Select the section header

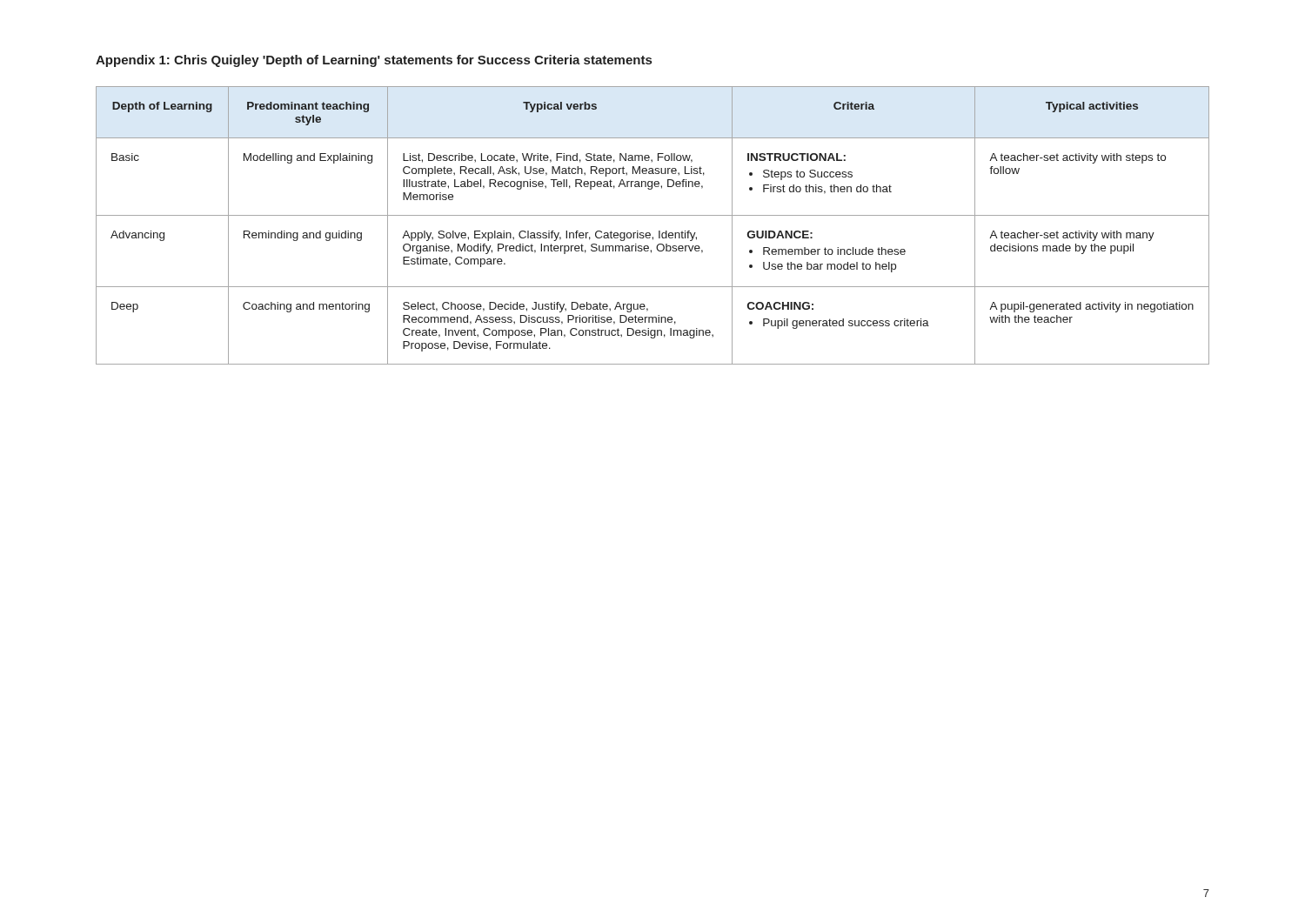tap(374, 60)
